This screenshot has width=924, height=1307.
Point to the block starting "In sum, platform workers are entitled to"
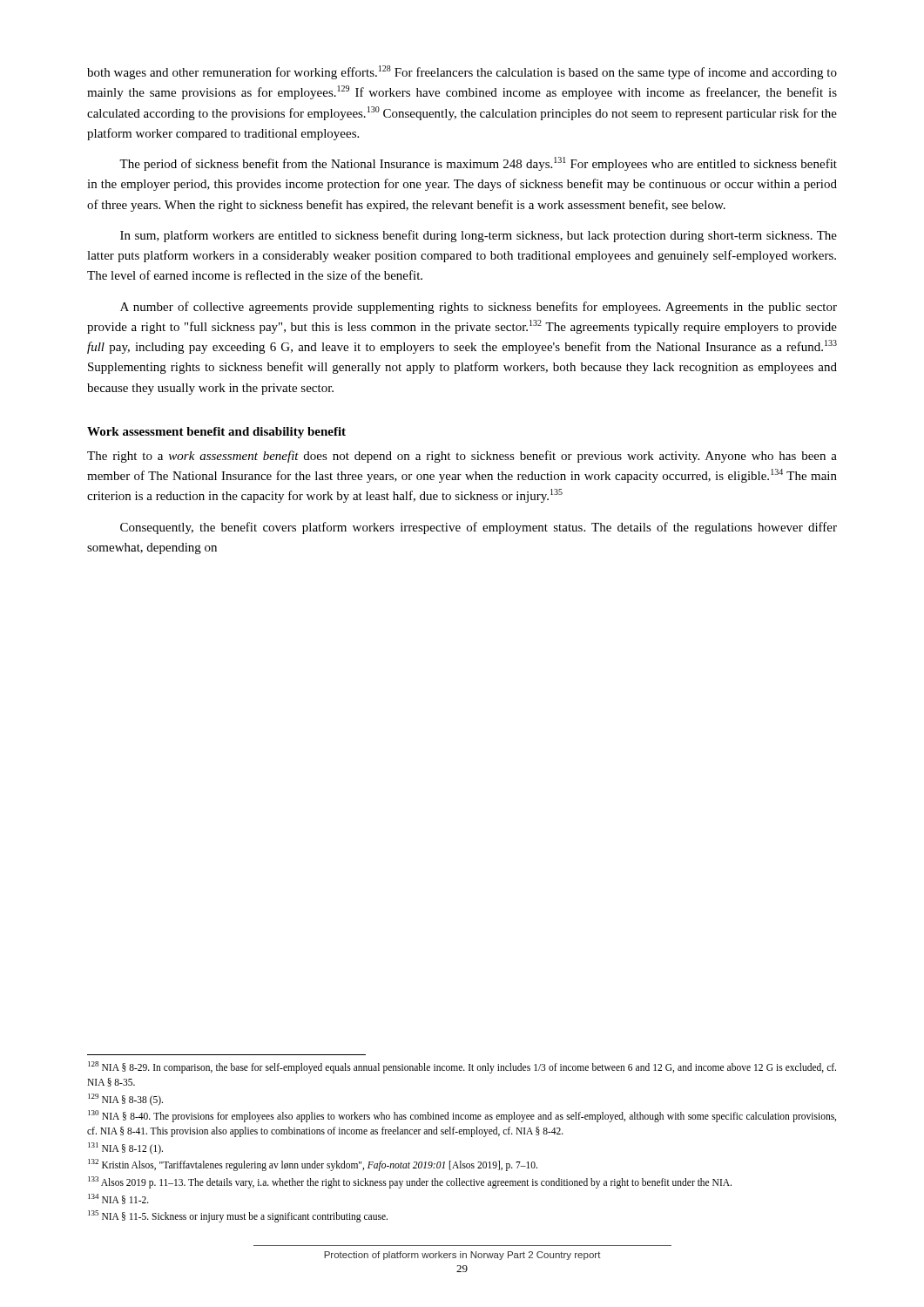(462, 256)
